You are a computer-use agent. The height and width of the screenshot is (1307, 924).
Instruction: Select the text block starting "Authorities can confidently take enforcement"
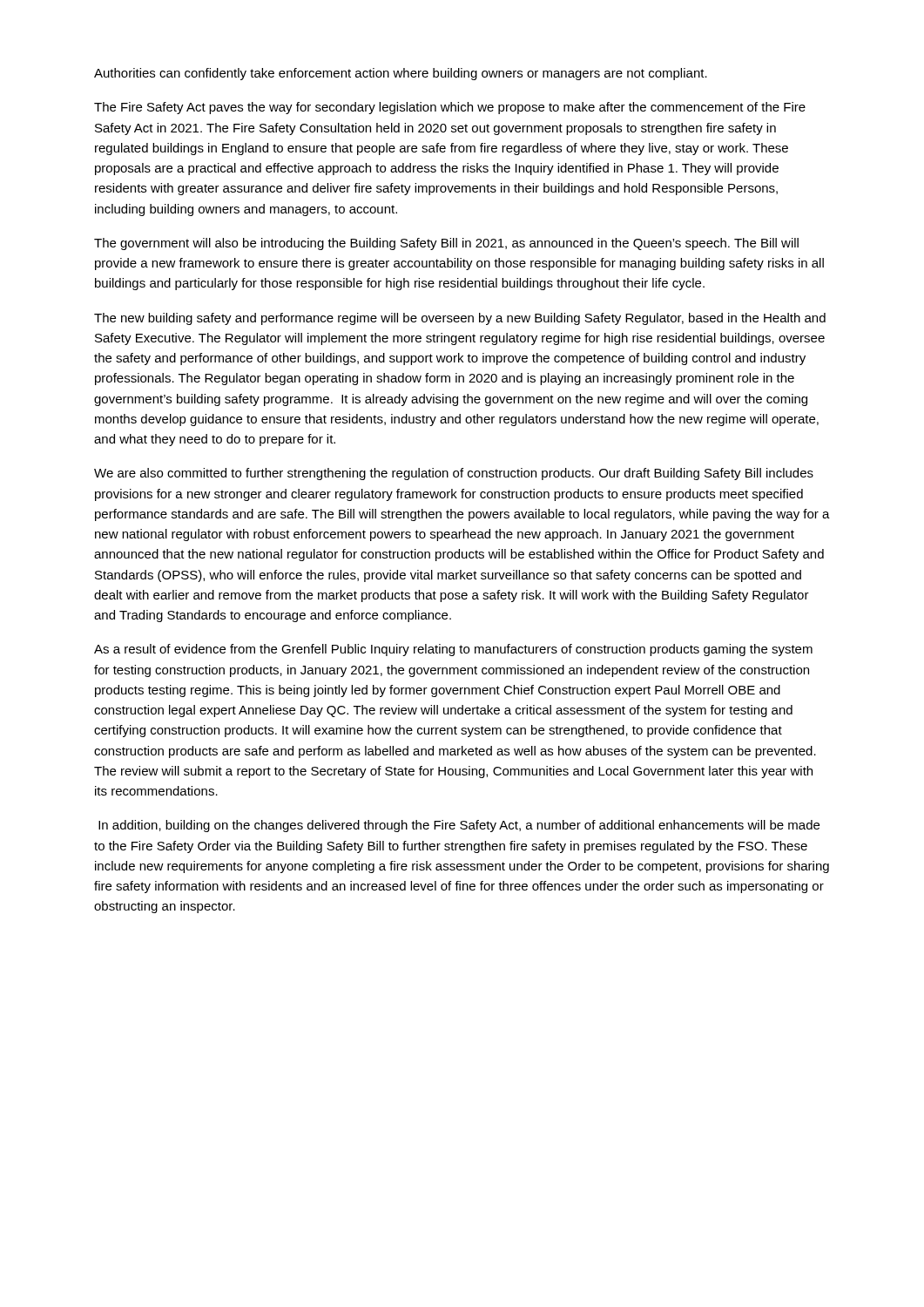coord(401,73)
